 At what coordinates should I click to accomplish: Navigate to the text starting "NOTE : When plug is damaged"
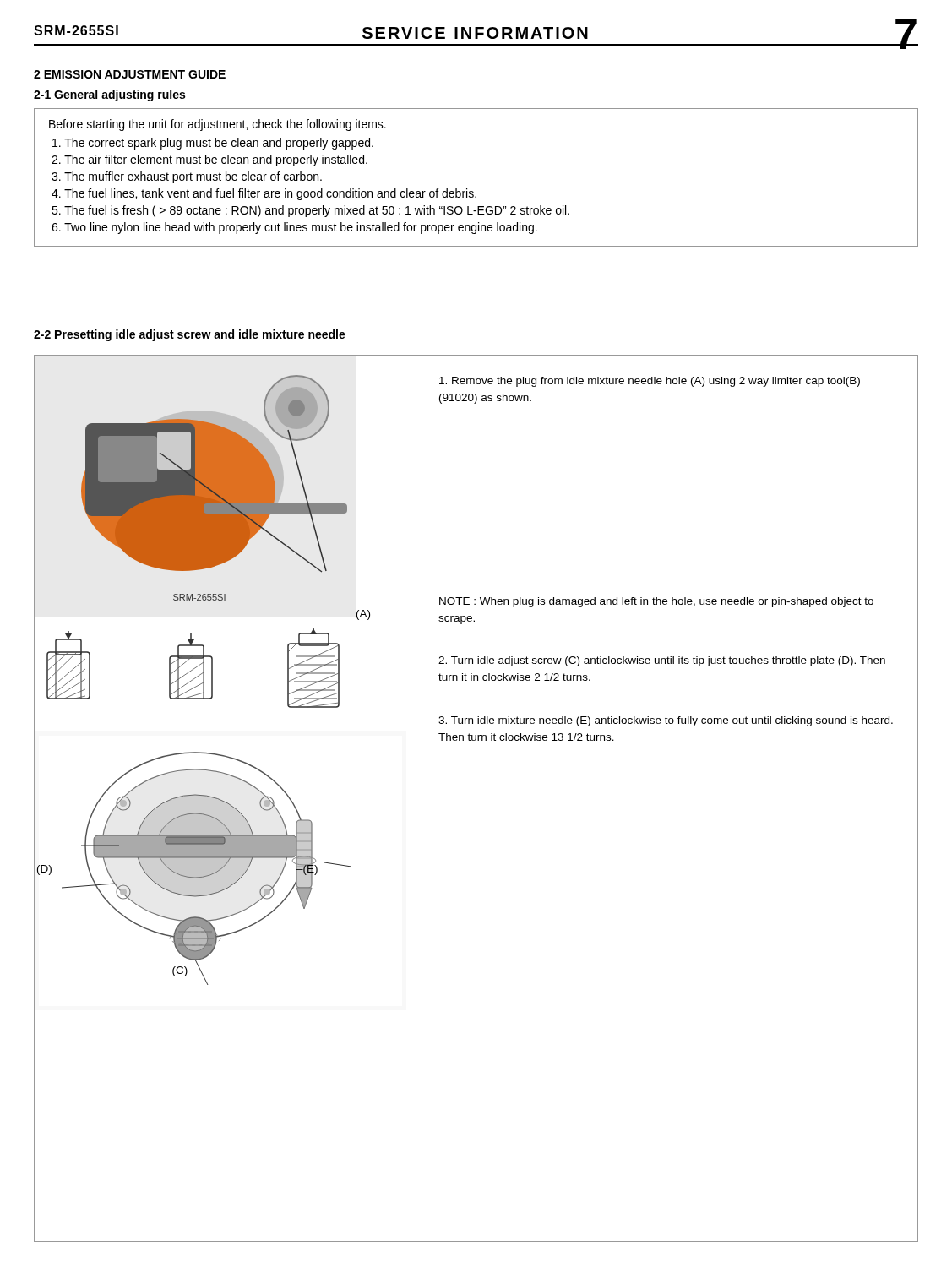(x=656, y=609)
